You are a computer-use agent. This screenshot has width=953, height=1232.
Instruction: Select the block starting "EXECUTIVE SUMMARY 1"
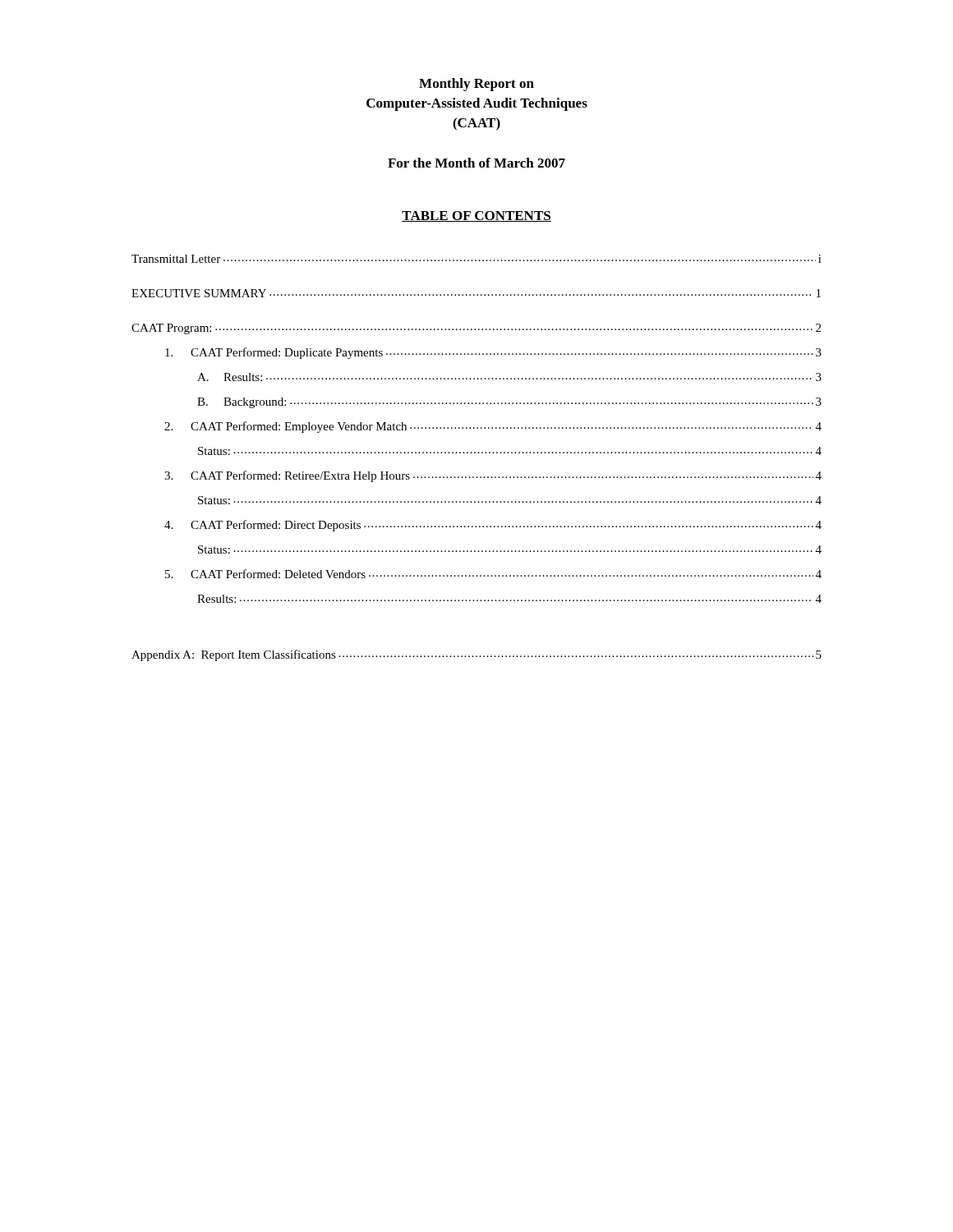tap(476, 294)
